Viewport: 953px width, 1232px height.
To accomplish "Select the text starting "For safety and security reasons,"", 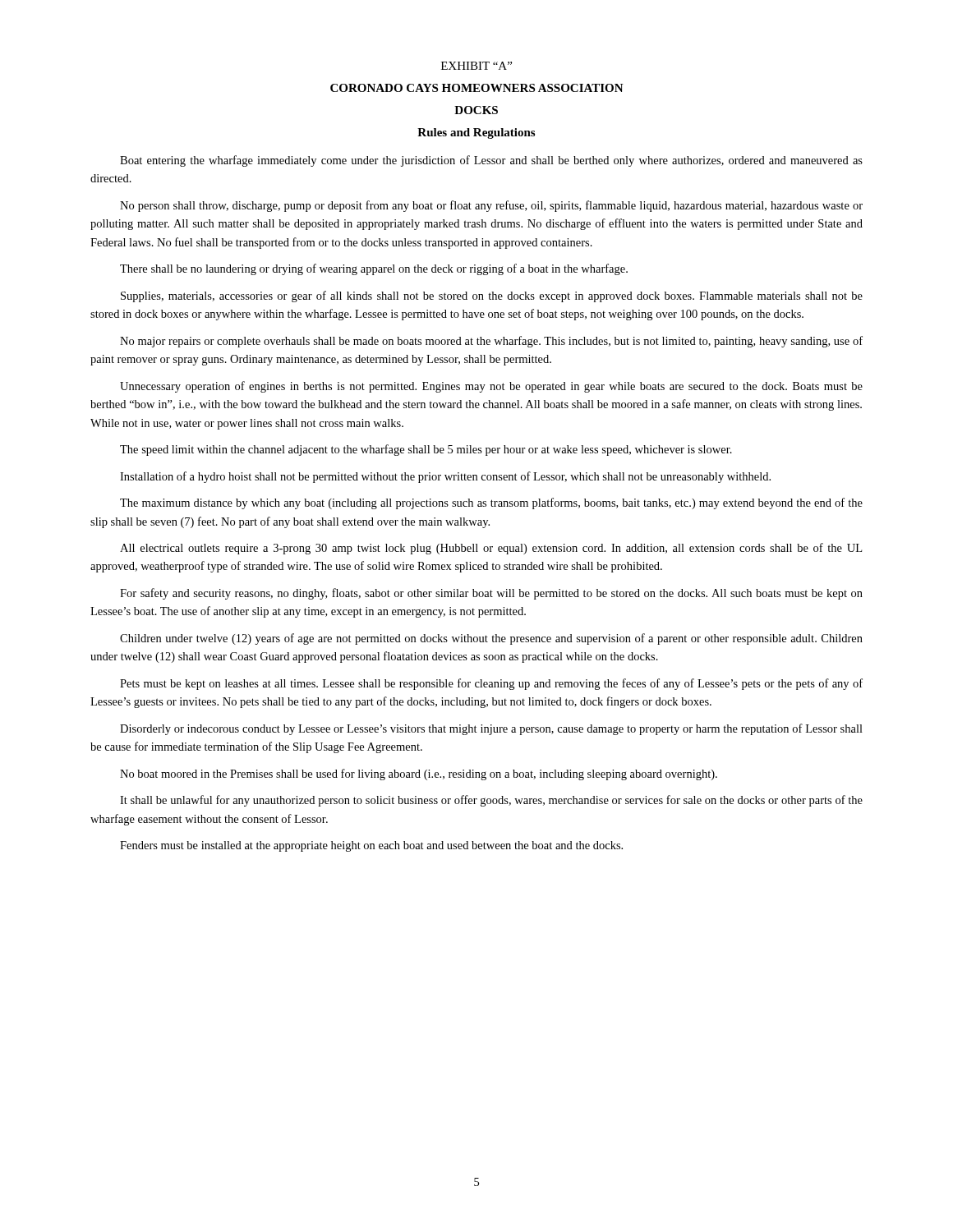I will 476,602.
